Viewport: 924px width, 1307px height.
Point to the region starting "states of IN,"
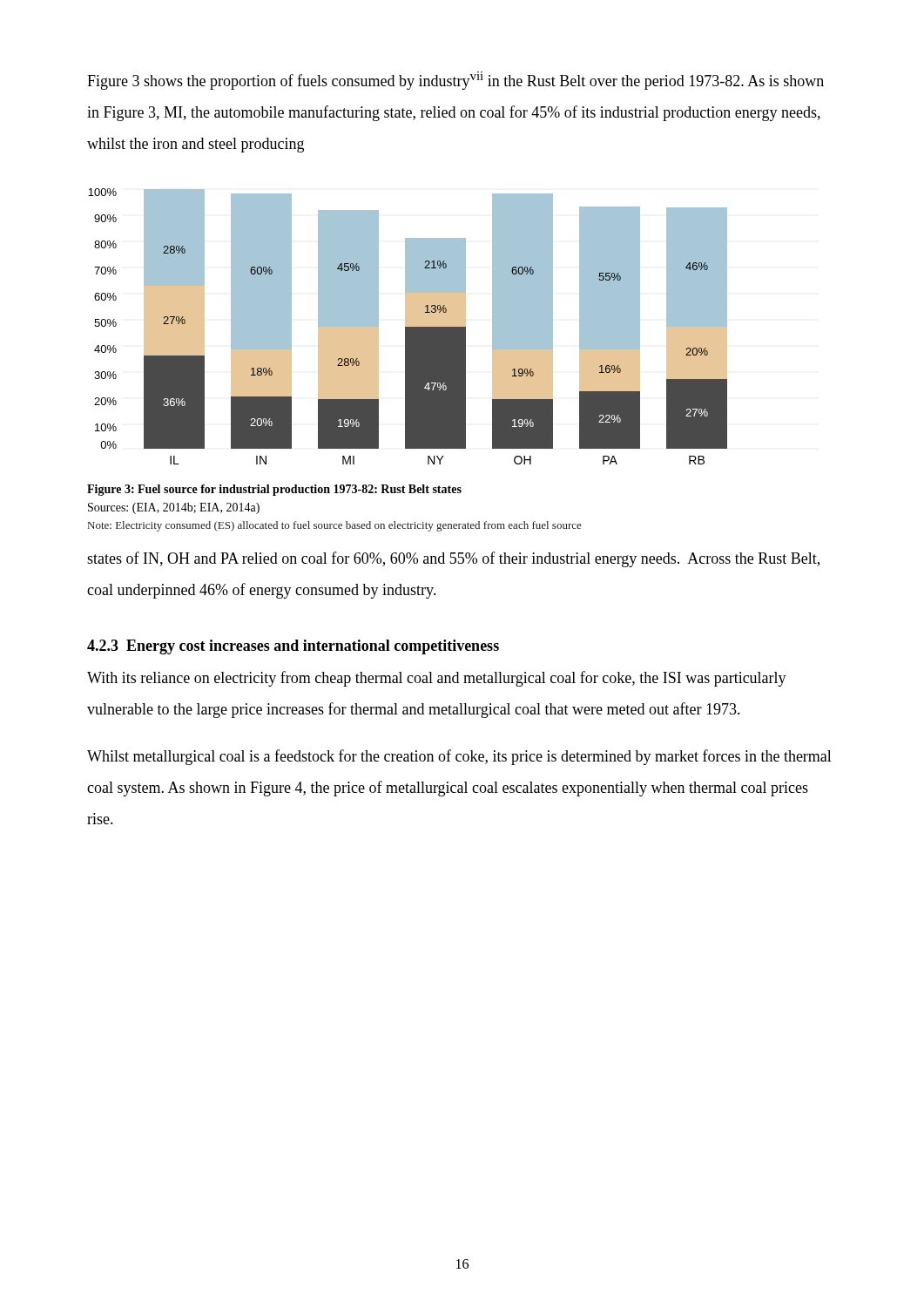point(454,574)
